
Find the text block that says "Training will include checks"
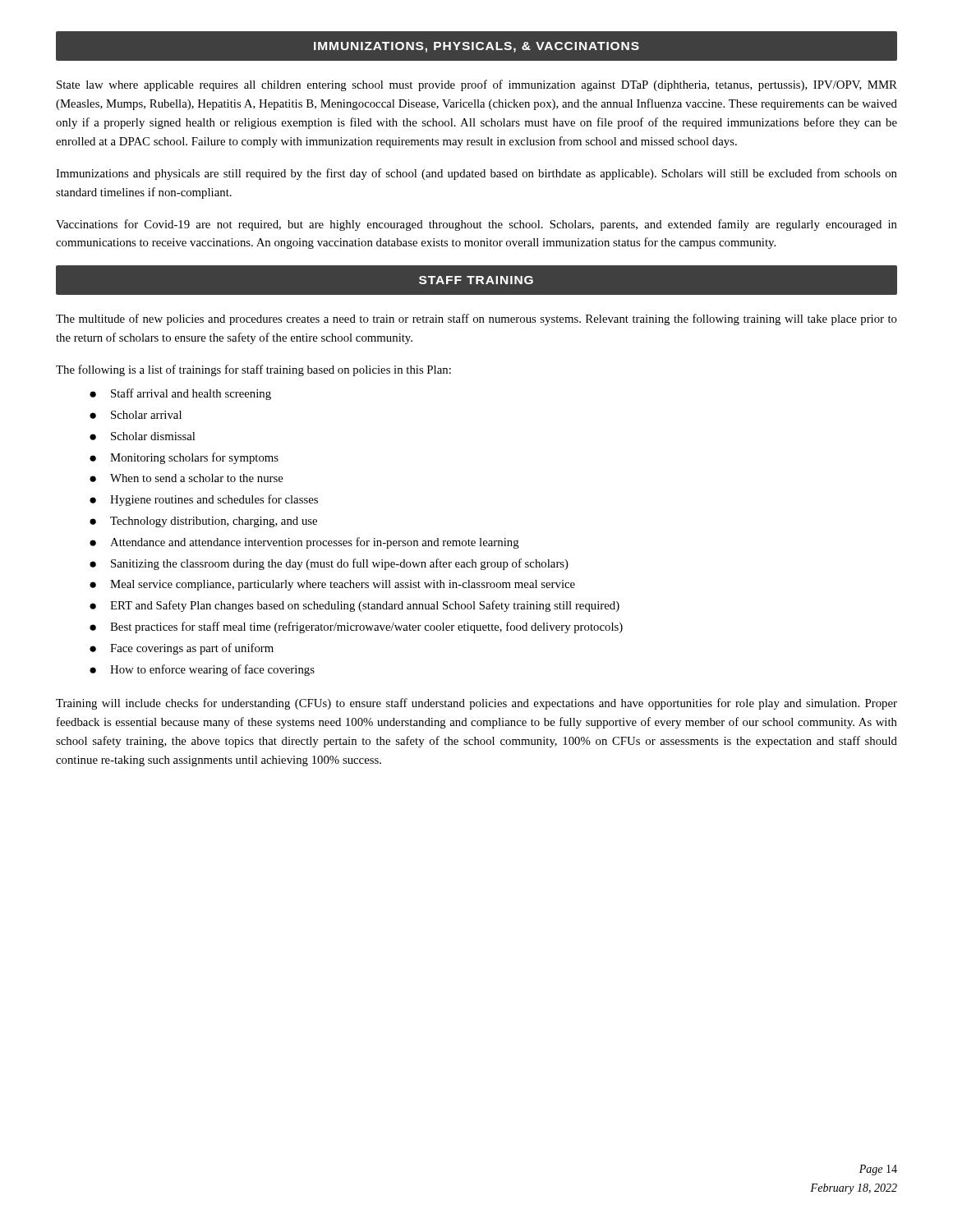click(x=476, y=732)
